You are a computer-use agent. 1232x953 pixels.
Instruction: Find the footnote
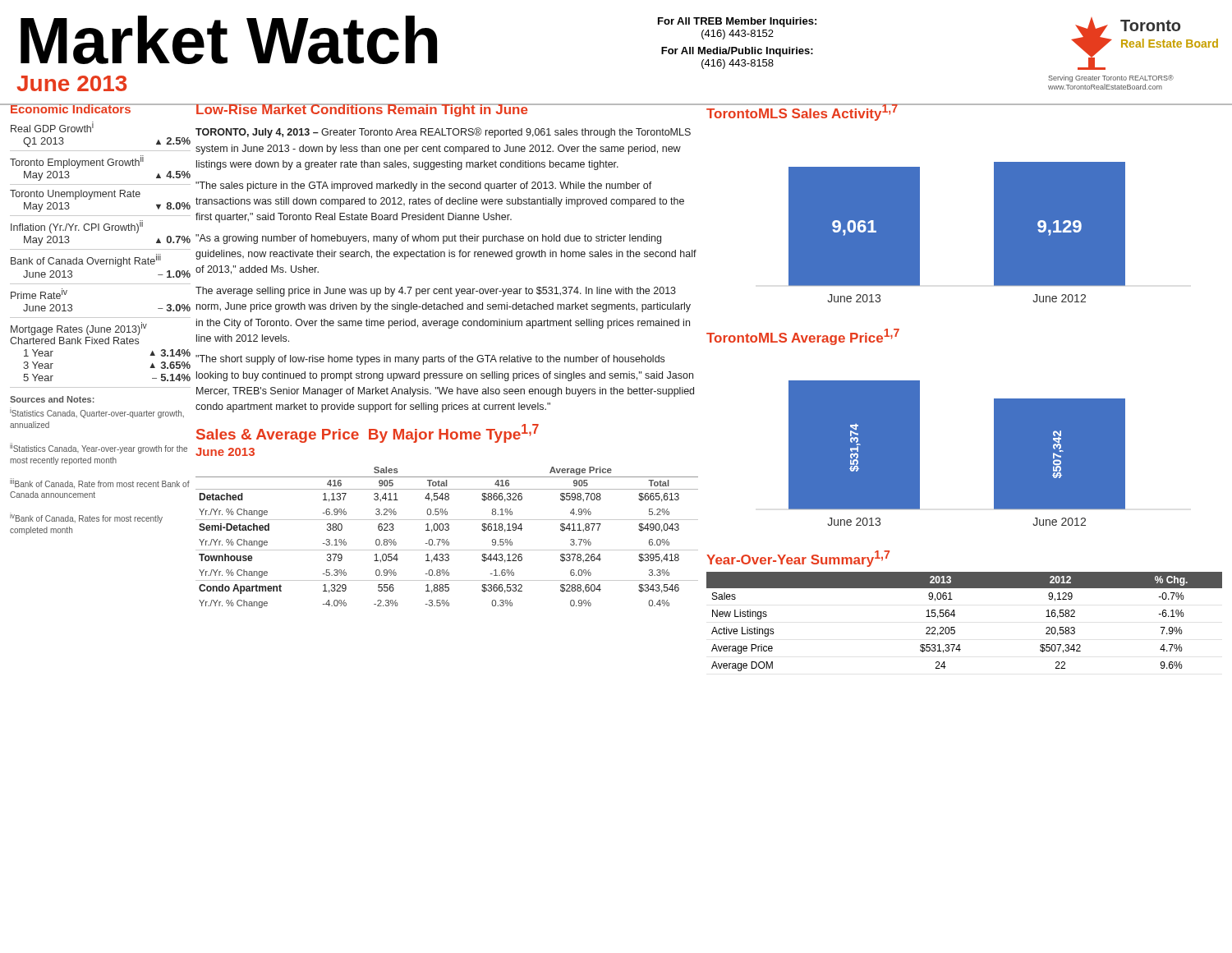click(100, 471)
